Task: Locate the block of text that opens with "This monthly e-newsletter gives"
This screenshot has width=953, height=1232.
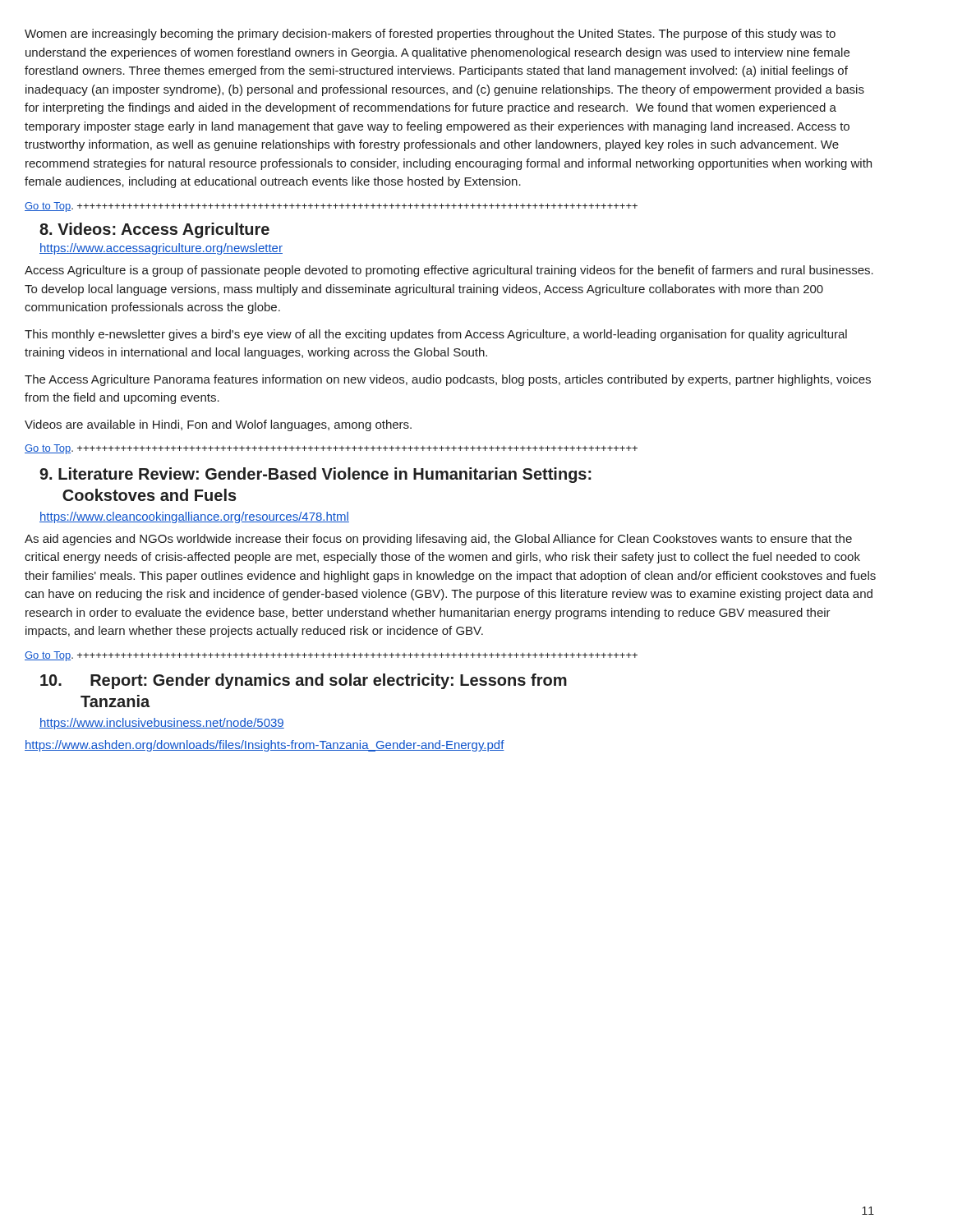Action: pos(436,343)
